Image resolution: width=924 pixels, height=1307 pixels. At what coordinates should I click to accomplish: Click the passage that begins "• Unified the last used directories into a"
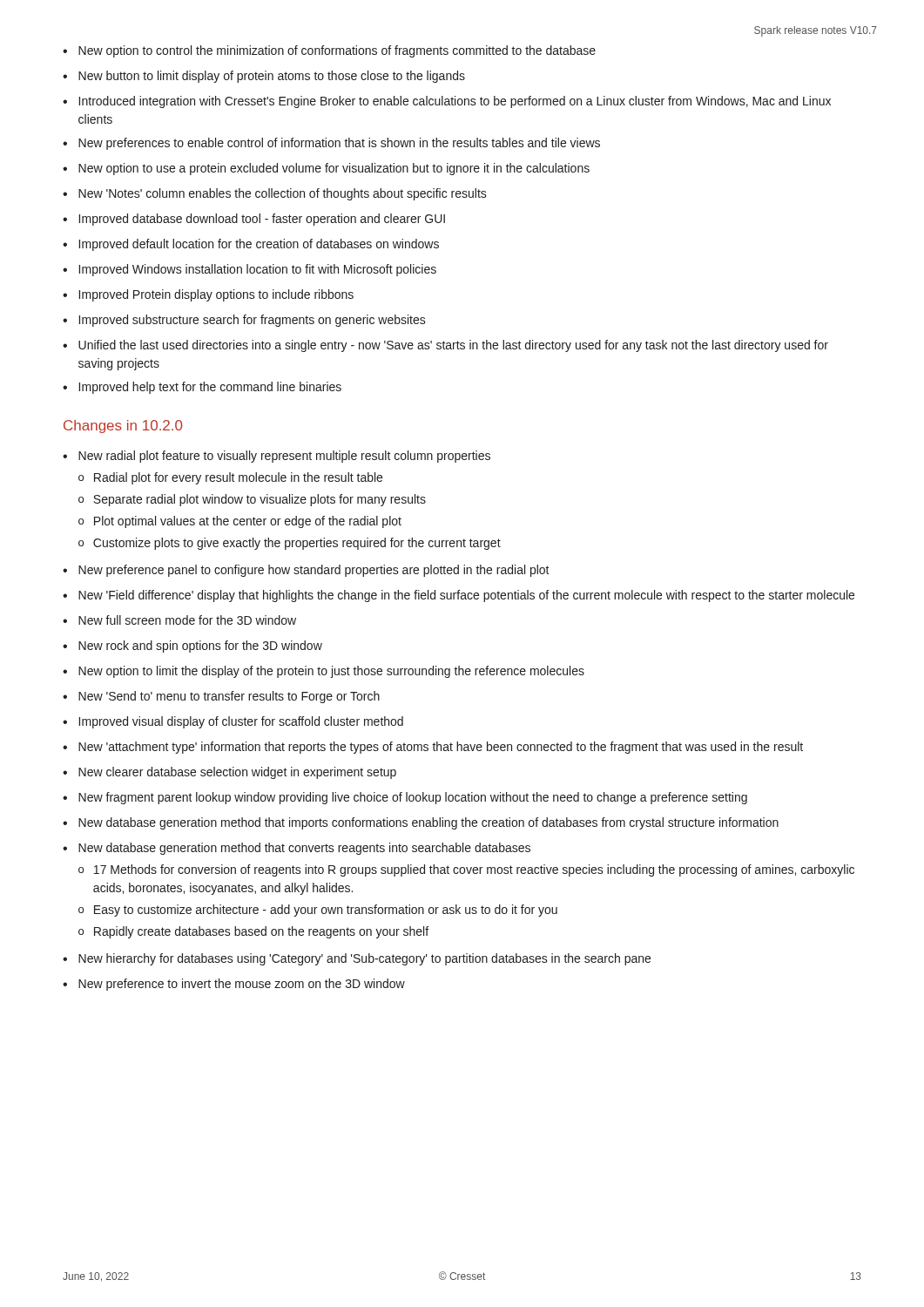point(462,355)
